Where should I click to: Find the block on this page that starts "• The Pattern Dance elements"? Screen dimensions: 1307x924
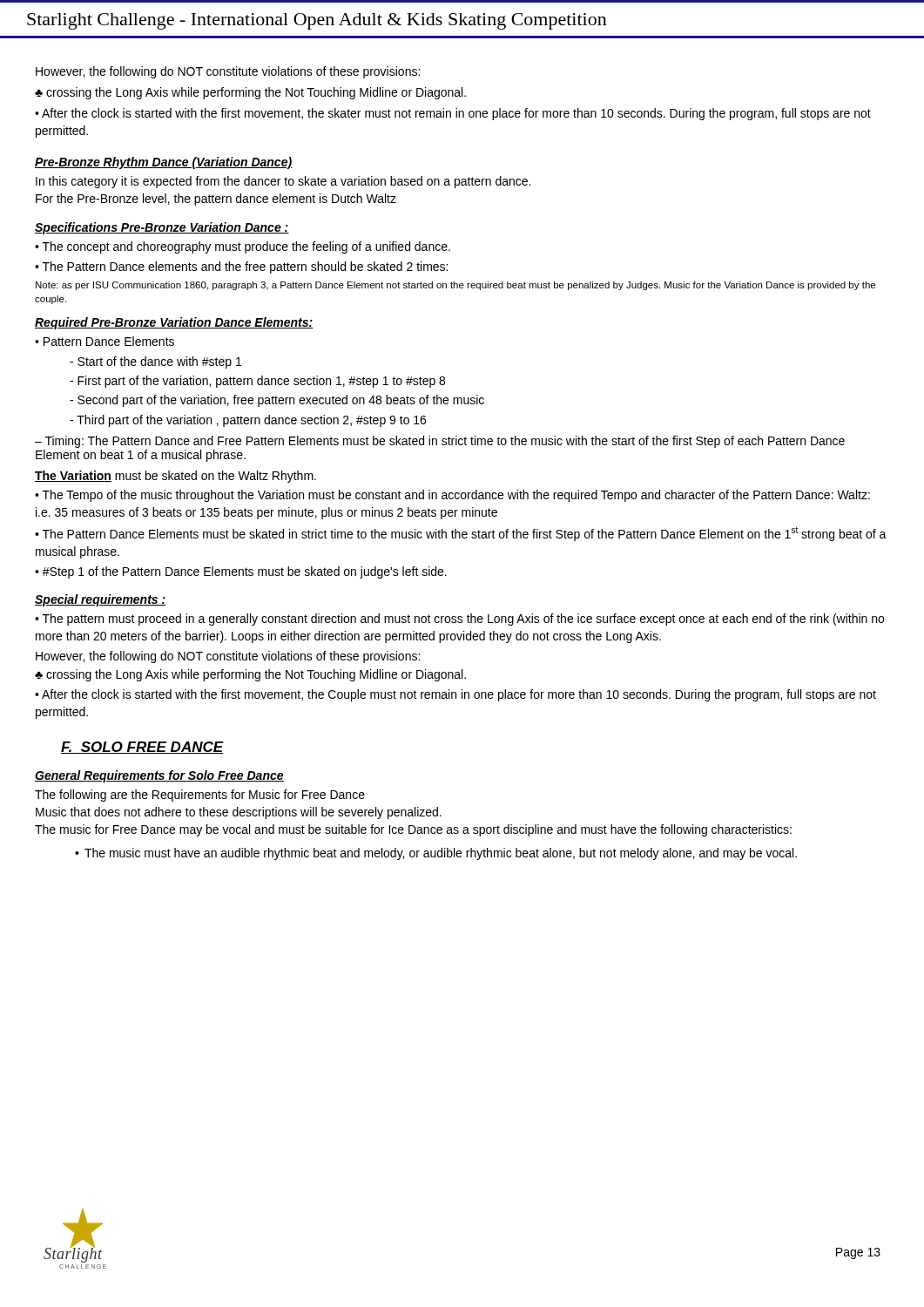click(242, 267)
